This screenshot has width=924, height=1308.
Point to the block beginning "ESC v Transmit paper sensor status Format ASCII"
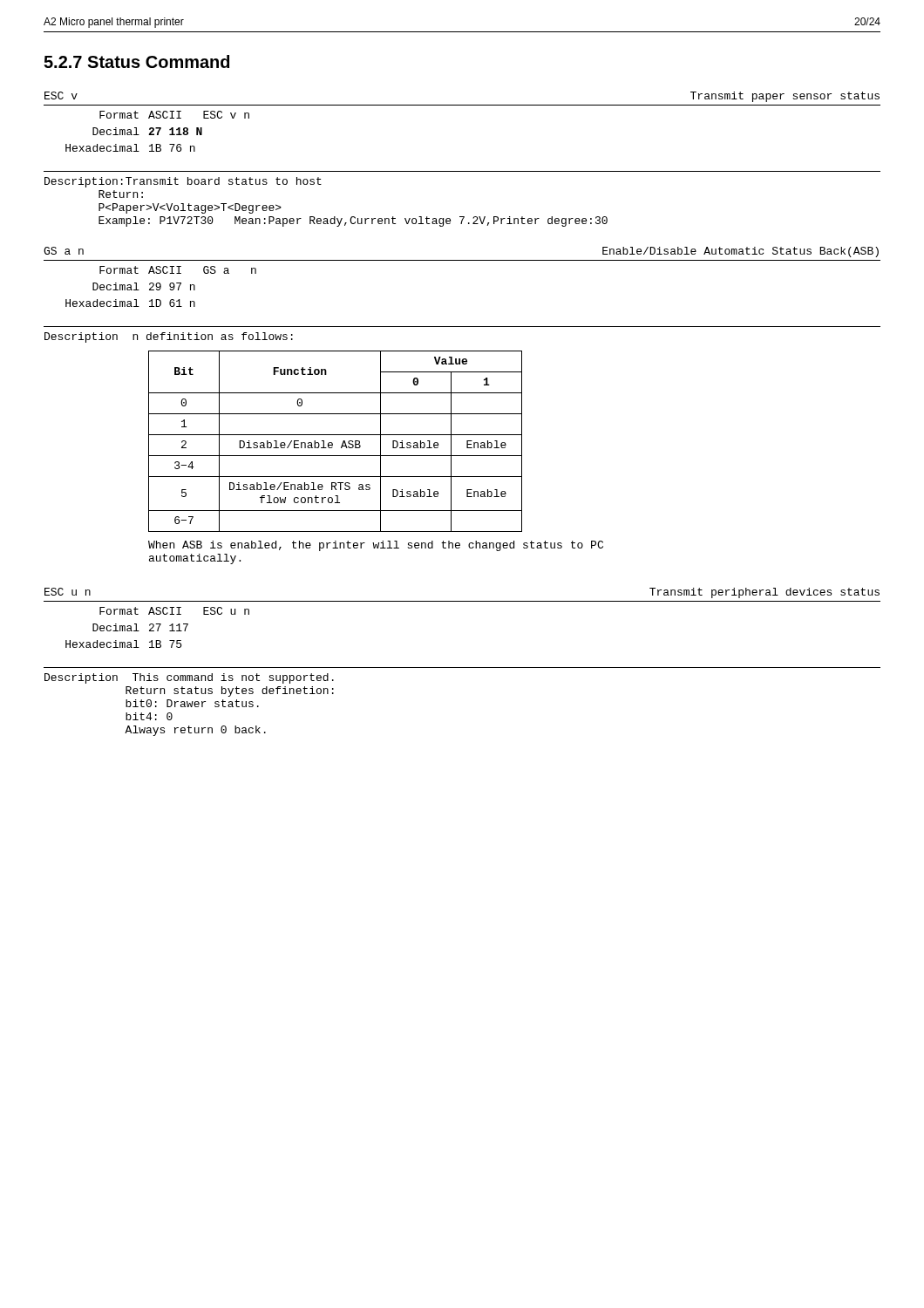[x=60, y=98]
